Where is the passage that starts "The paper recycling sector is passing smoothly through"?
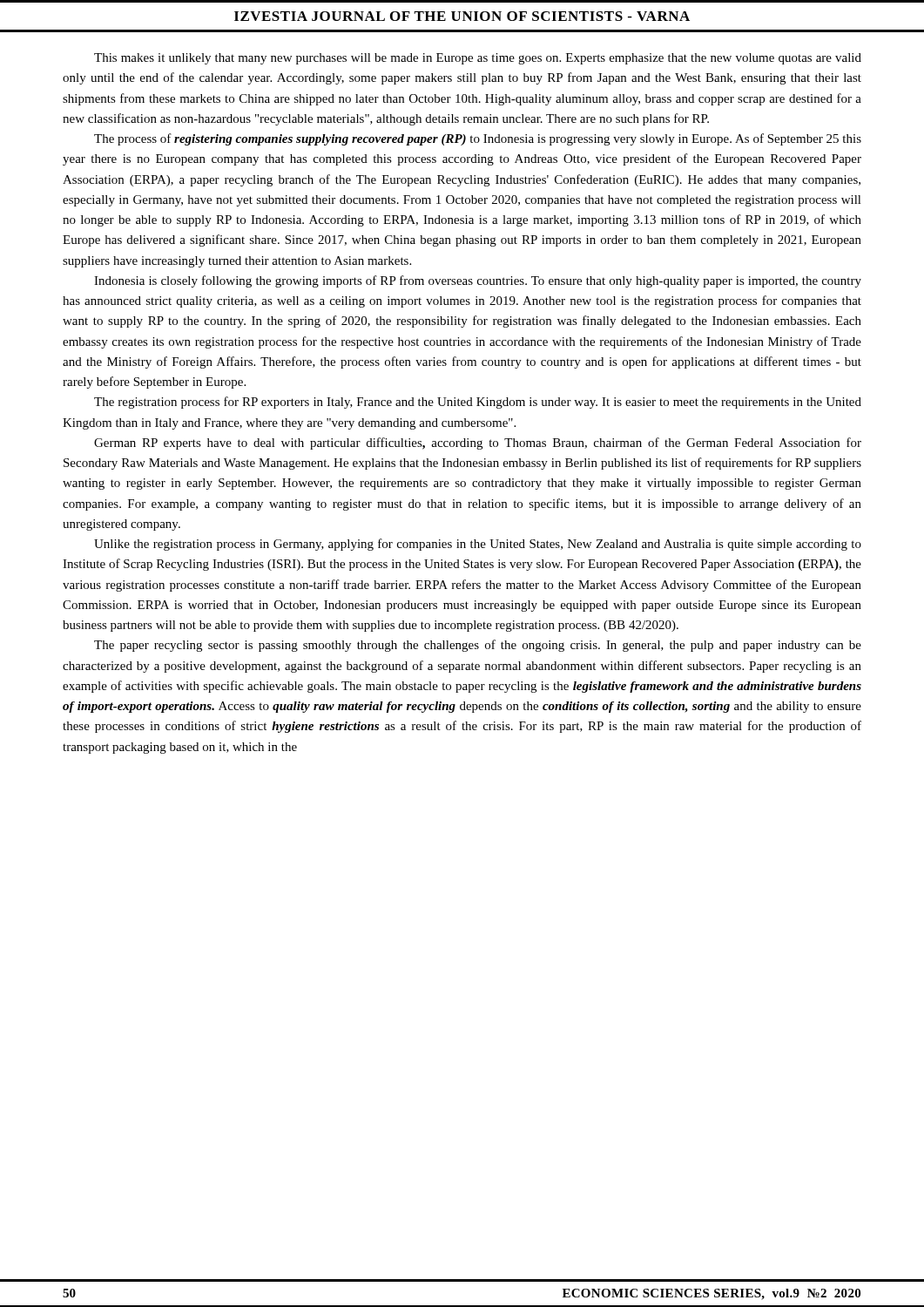Viewport: 924px width, 1307px height. pyautogui.click(x=462, y=696)
